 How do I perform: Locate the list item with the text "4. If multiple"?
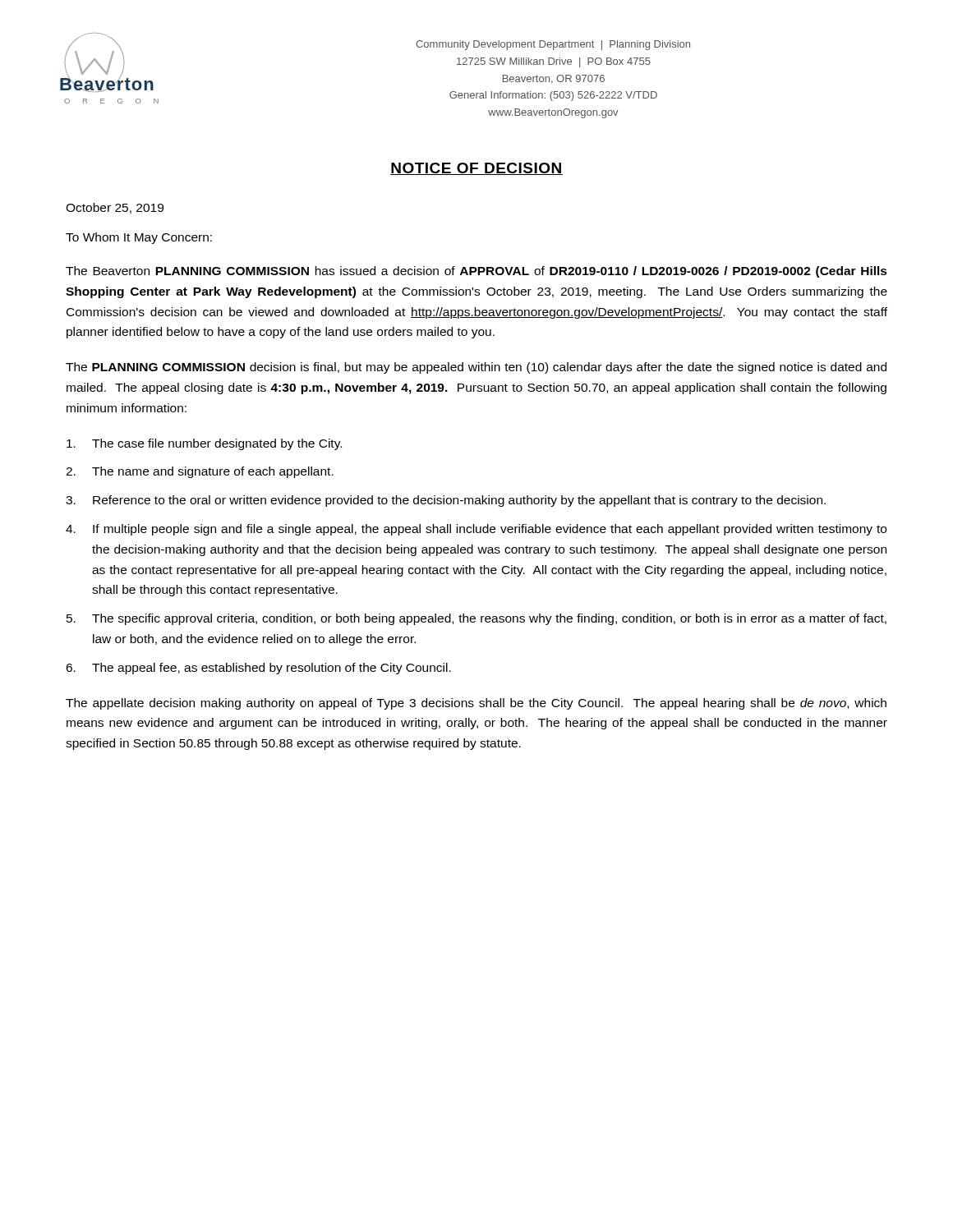(x=476, y=560)
